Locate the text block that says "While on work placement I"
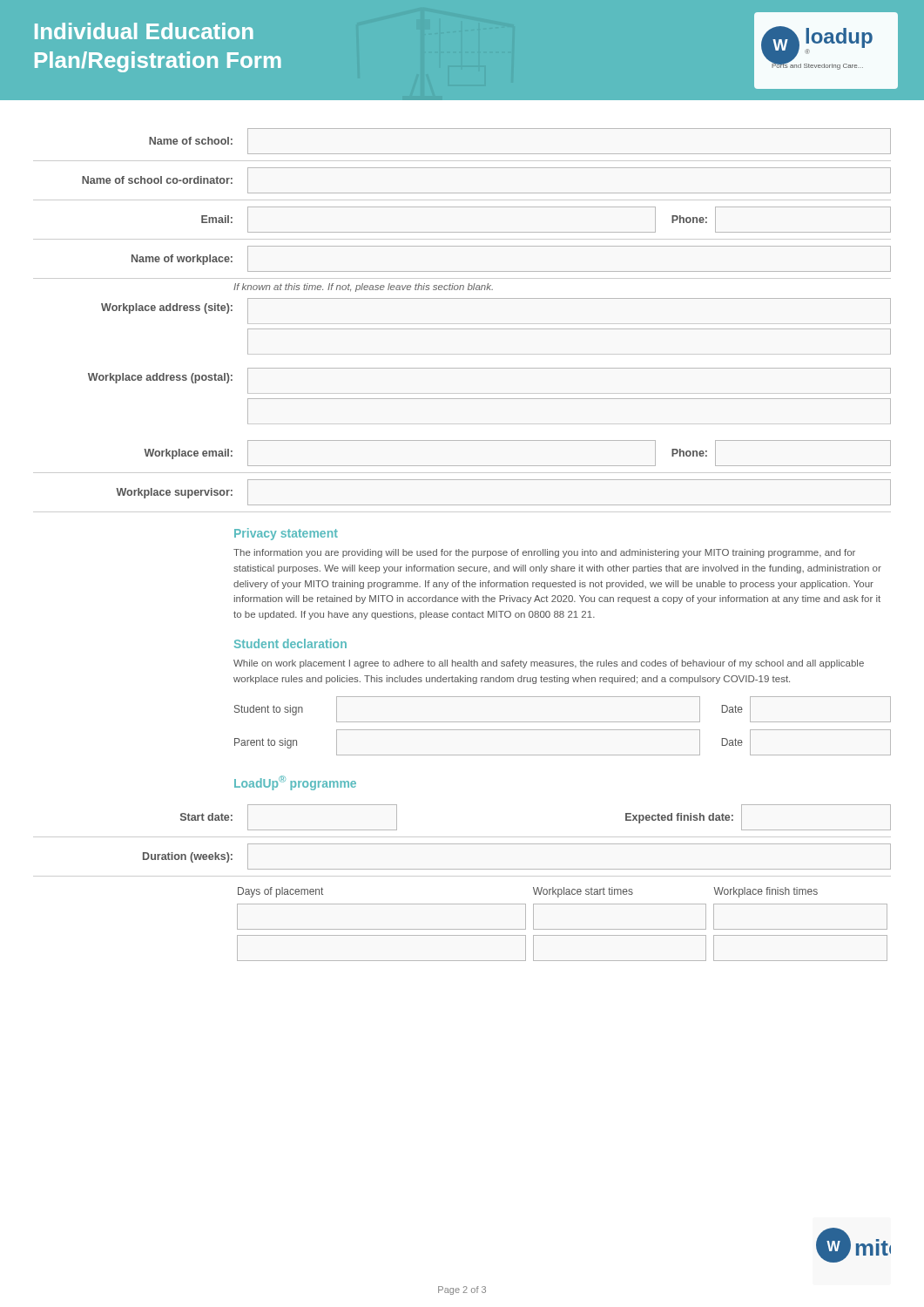924x1307 pixels. point(549,671)
